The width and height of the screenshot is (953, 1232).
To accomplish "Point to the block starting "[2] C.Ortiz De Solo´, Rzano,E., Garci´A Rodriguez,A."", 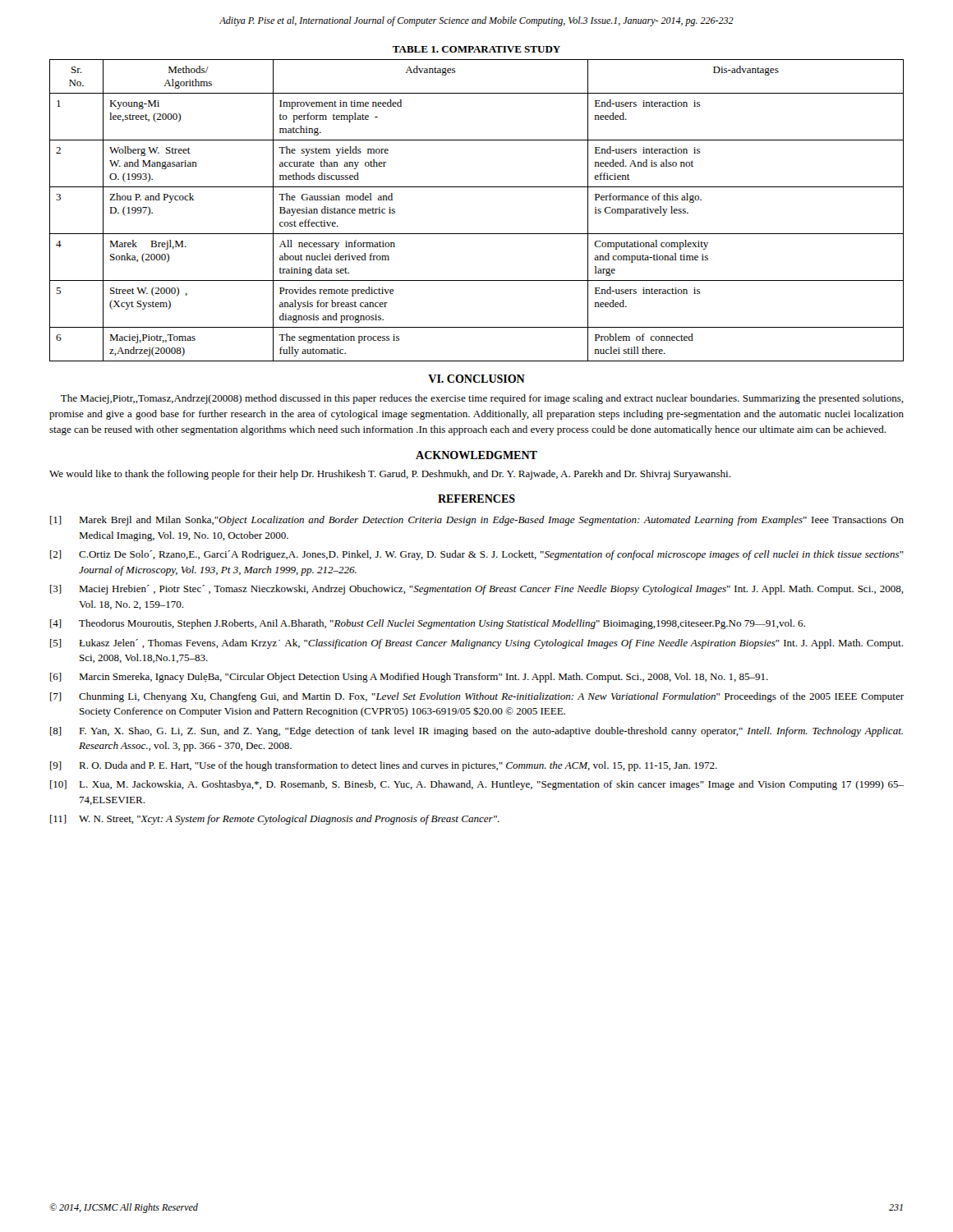I will click(476, 562).
